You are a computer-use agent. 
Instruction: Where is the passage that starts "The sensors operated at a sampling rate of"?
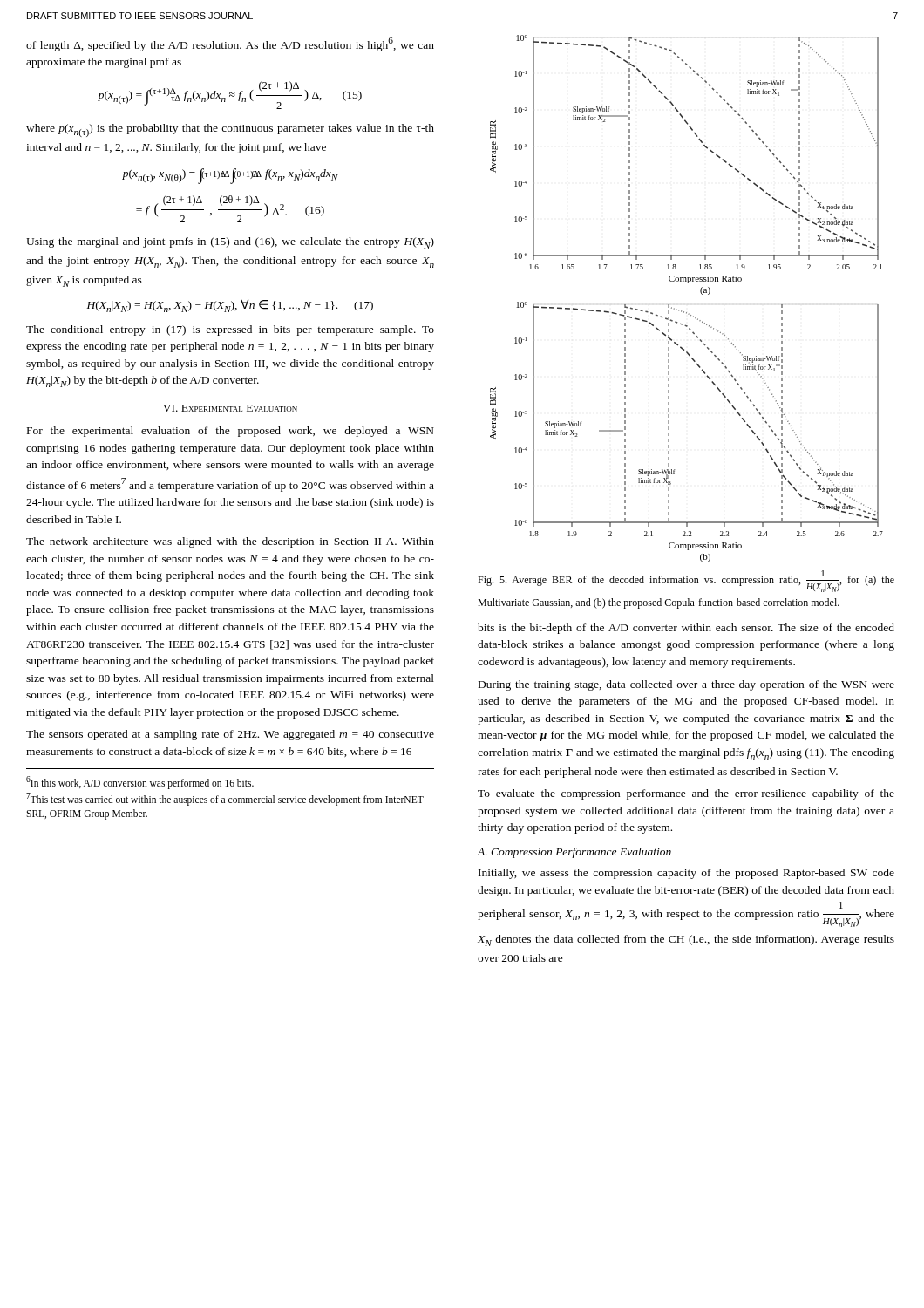pyautogui.click(x=230, y=743)
